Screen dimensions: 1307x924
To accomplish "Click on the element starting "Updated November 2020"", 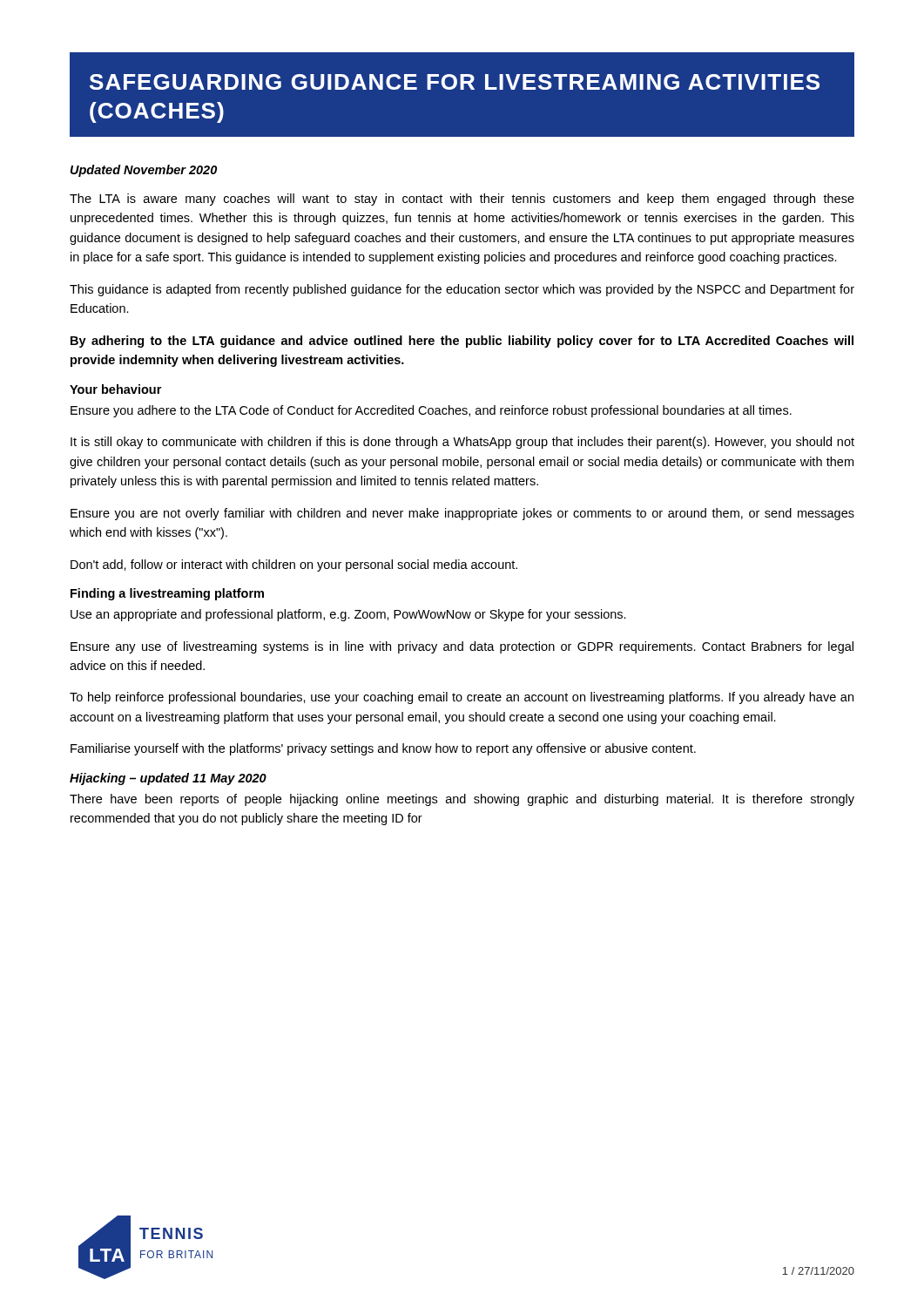I will pos(143,170).
